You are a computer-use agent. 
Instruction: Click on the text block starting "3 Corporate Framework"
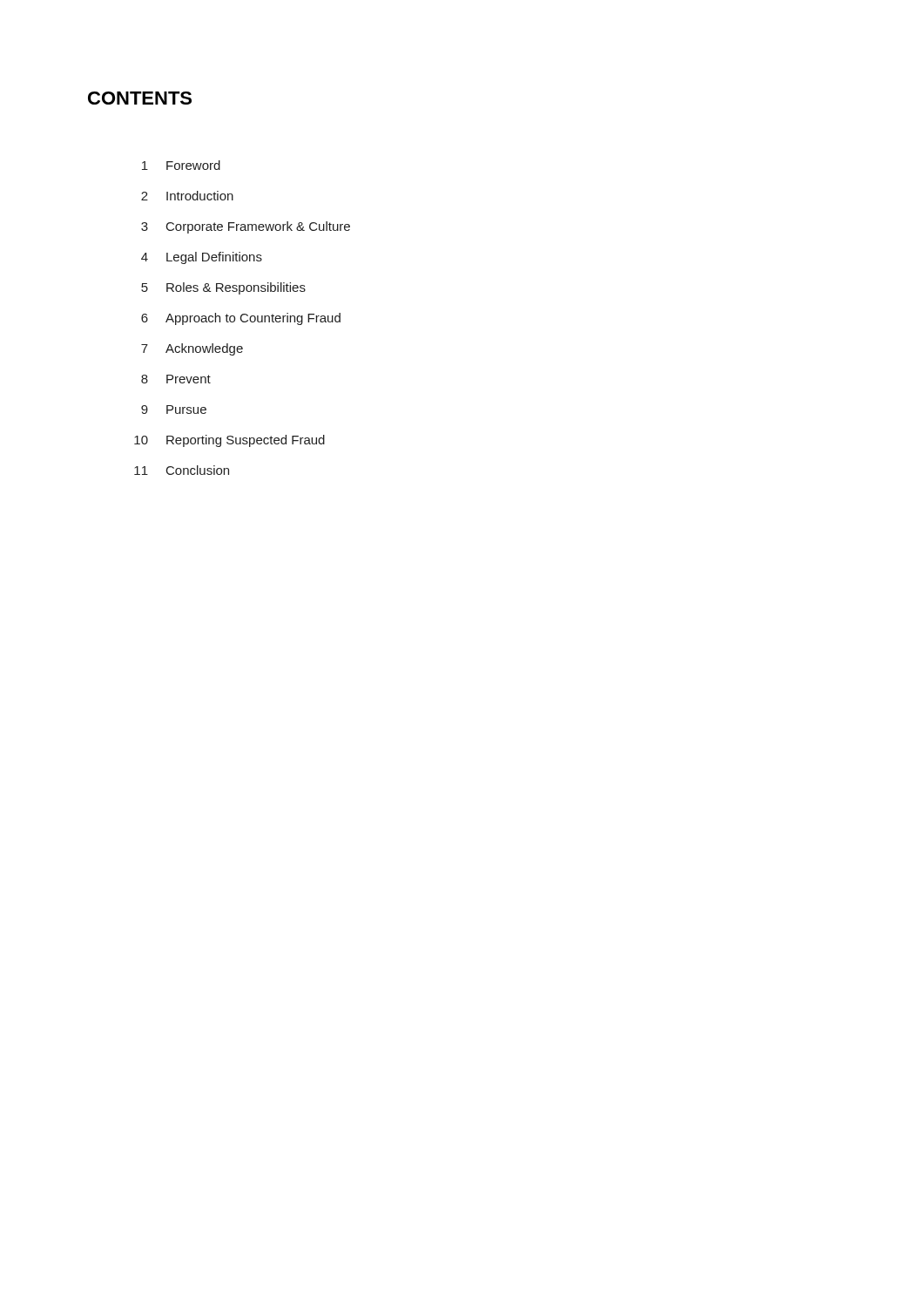pyautogui.click(x=219, y=226)
